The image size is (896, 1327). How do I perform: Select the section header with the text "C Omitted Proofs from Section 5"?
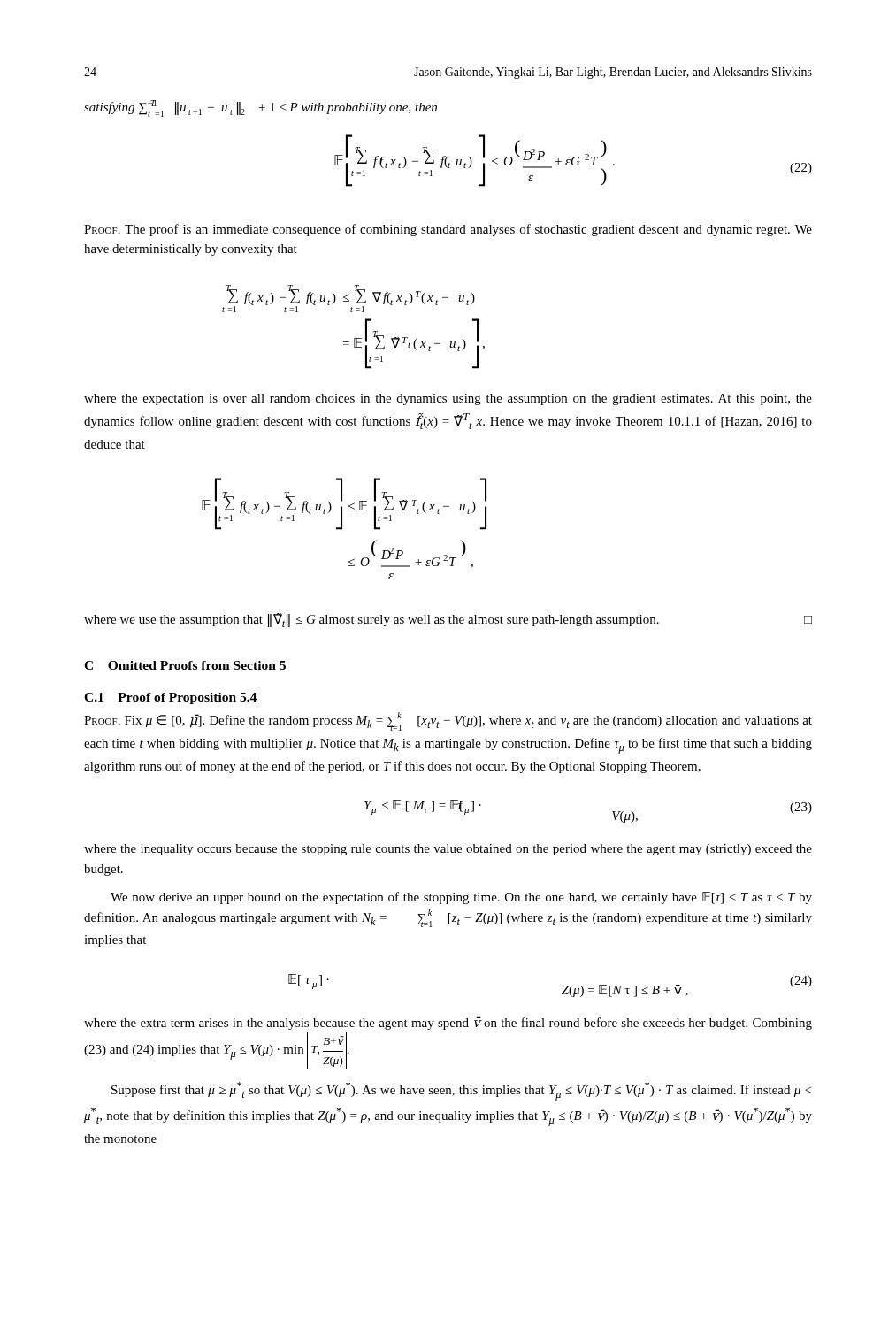click(x=185, y=664)
